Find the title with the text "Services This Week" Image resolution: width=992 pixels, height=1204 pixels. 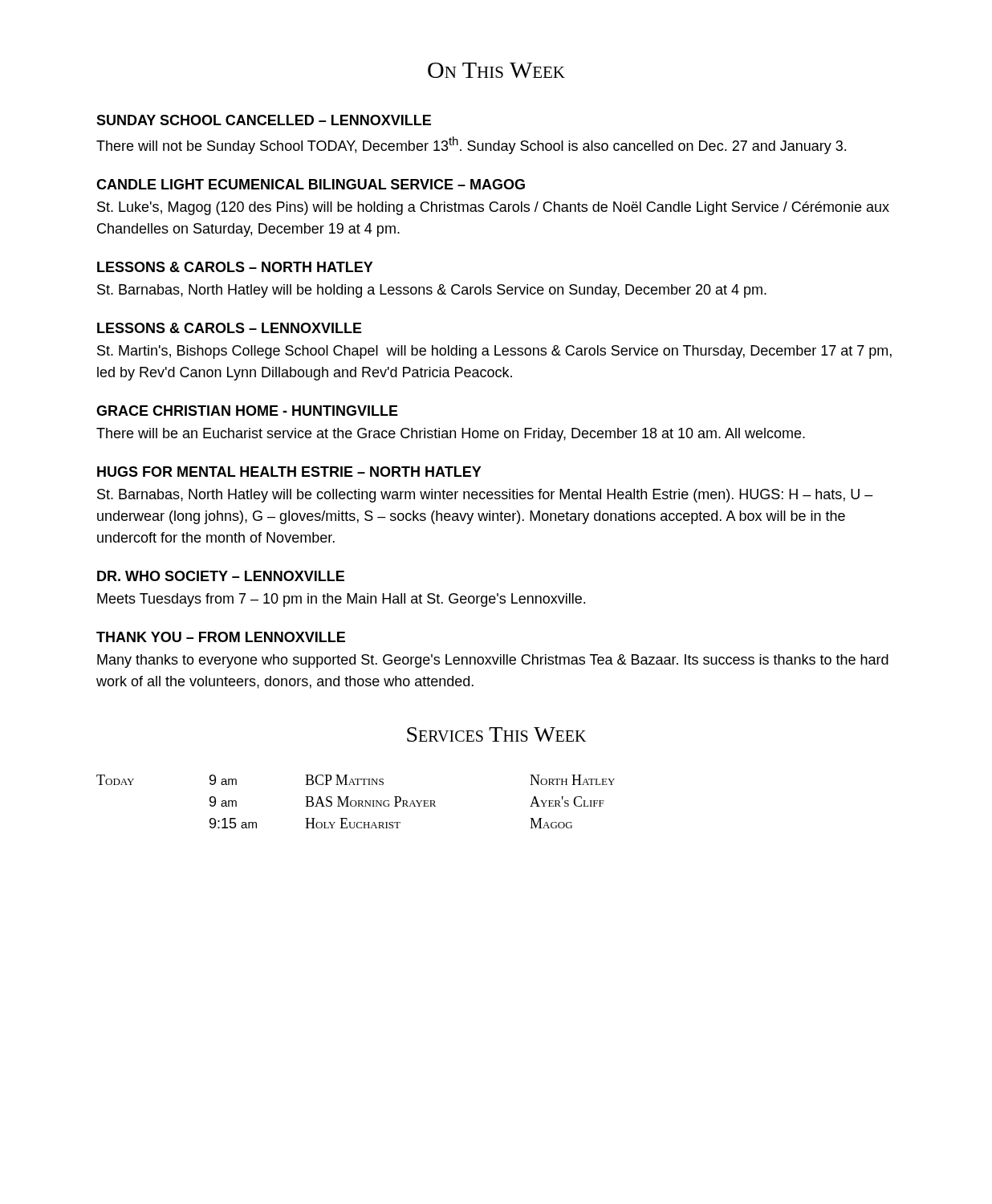496,734
